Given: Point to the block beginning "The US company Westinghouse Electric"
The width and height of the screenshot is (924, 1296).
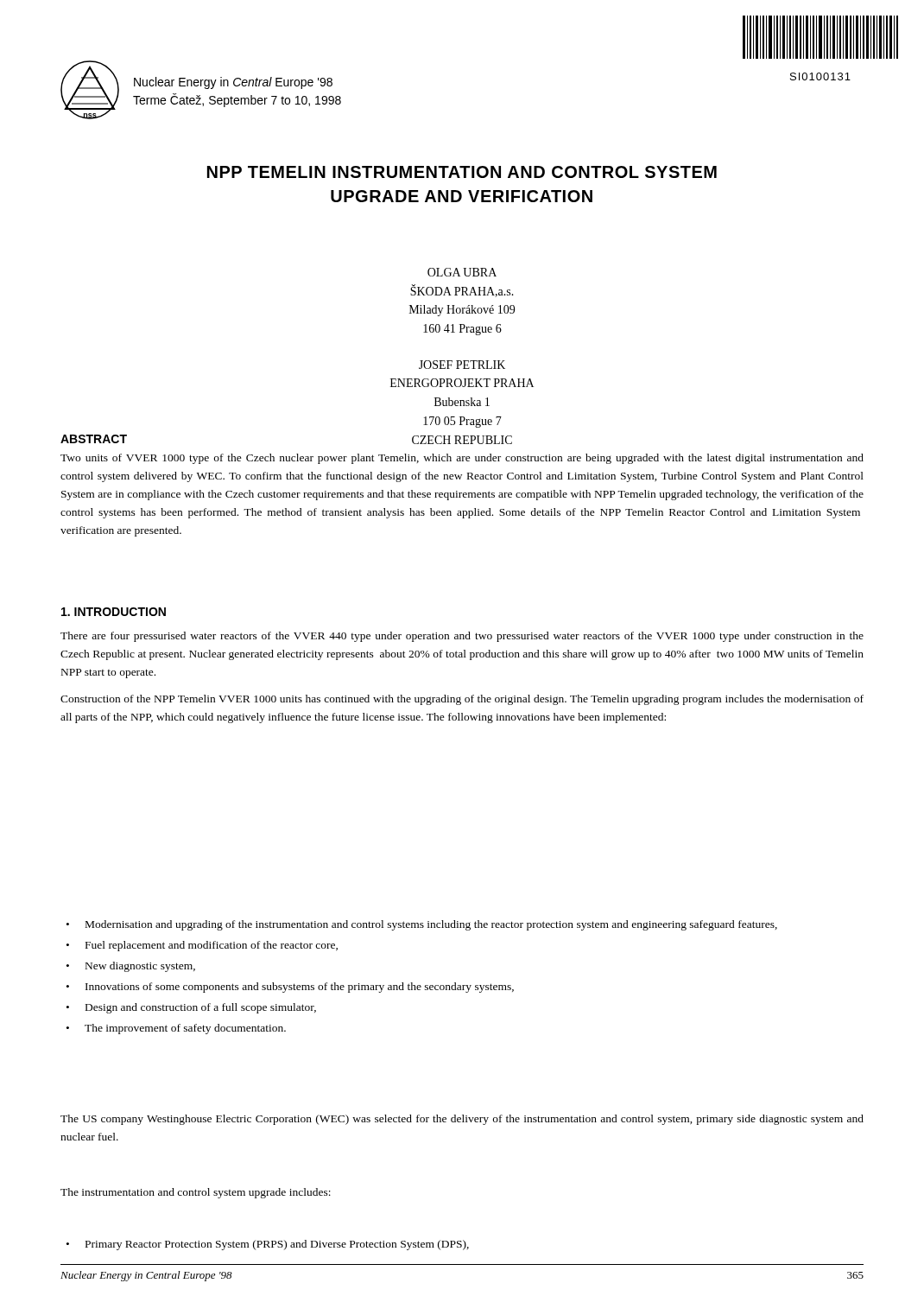Looking at the screenshot, I should pyautogui.click(x=462, y=1127).
